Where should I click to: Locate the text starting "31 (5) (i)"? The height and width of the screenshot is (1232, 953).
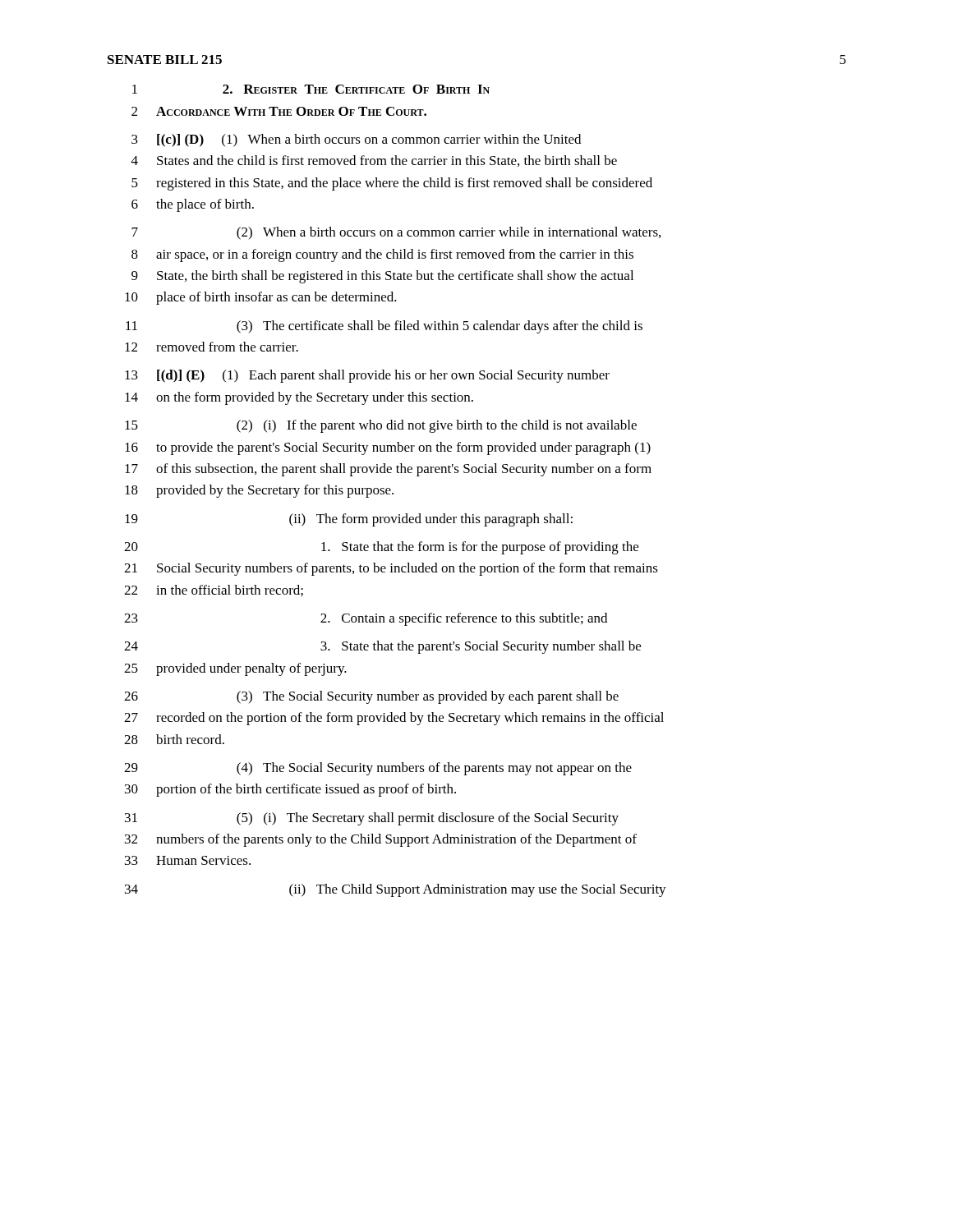(476, 840)
